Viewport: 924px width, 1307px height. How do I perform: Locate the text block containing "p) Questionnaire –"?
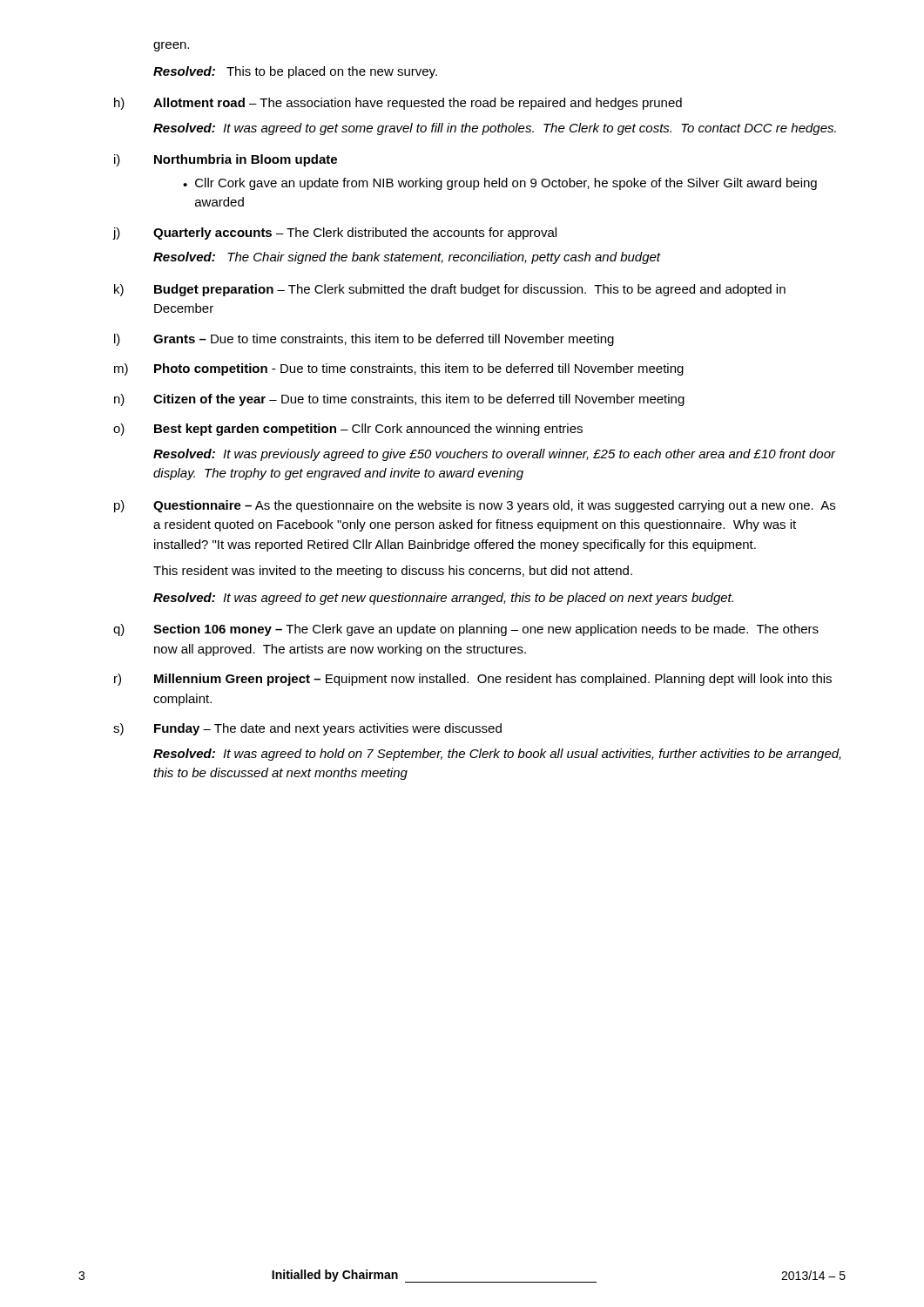tap(479, 525)
